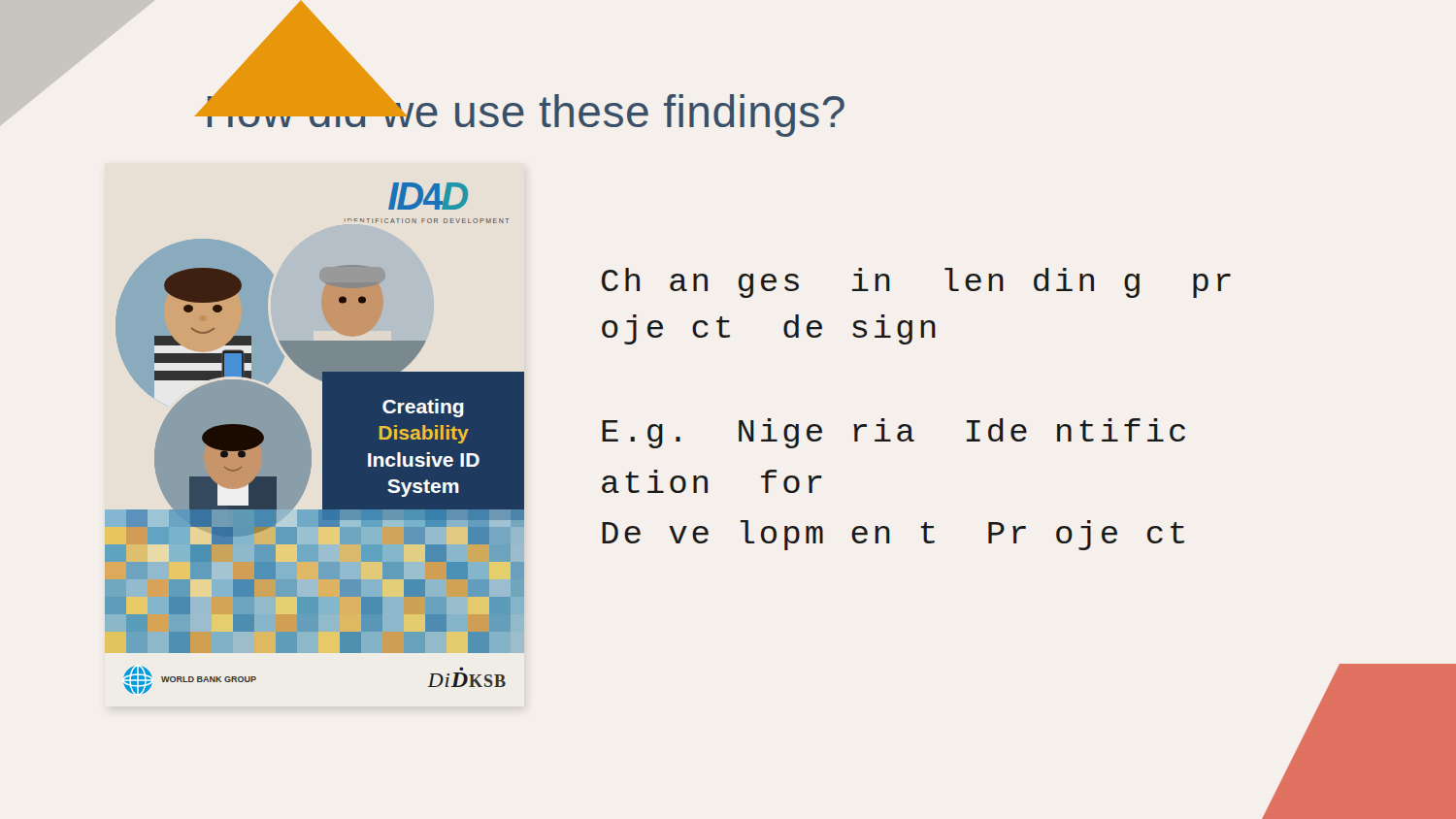This screenshot has height=819, width=1456.
Task: Select the passage starting "E.g. Nige ria Ide"
Action: pyautogui.click(x=893, y=433)
